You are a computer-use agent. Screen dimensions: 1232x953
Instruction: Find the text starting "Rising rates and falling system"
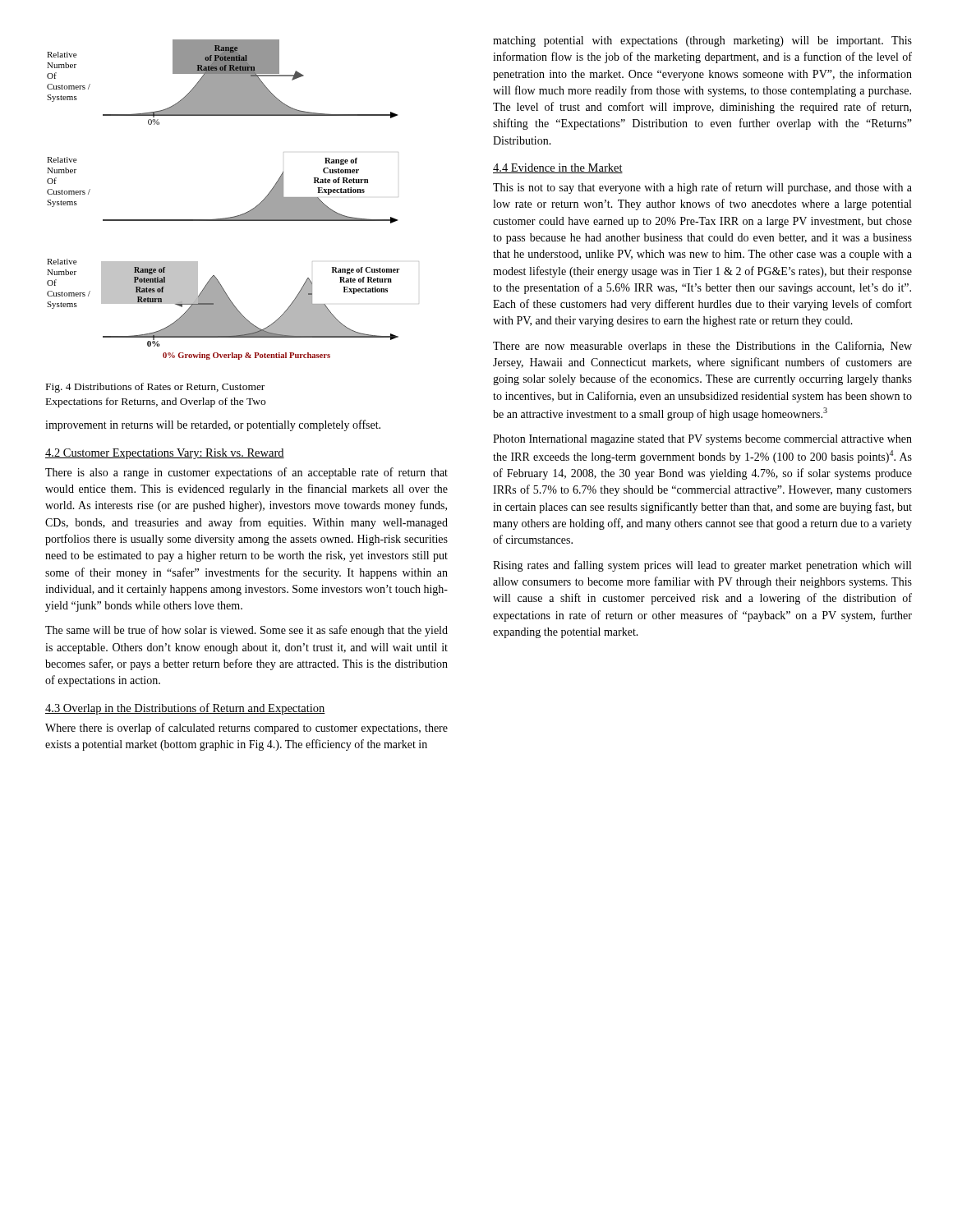pyautogui.click(x=702, y=599)
